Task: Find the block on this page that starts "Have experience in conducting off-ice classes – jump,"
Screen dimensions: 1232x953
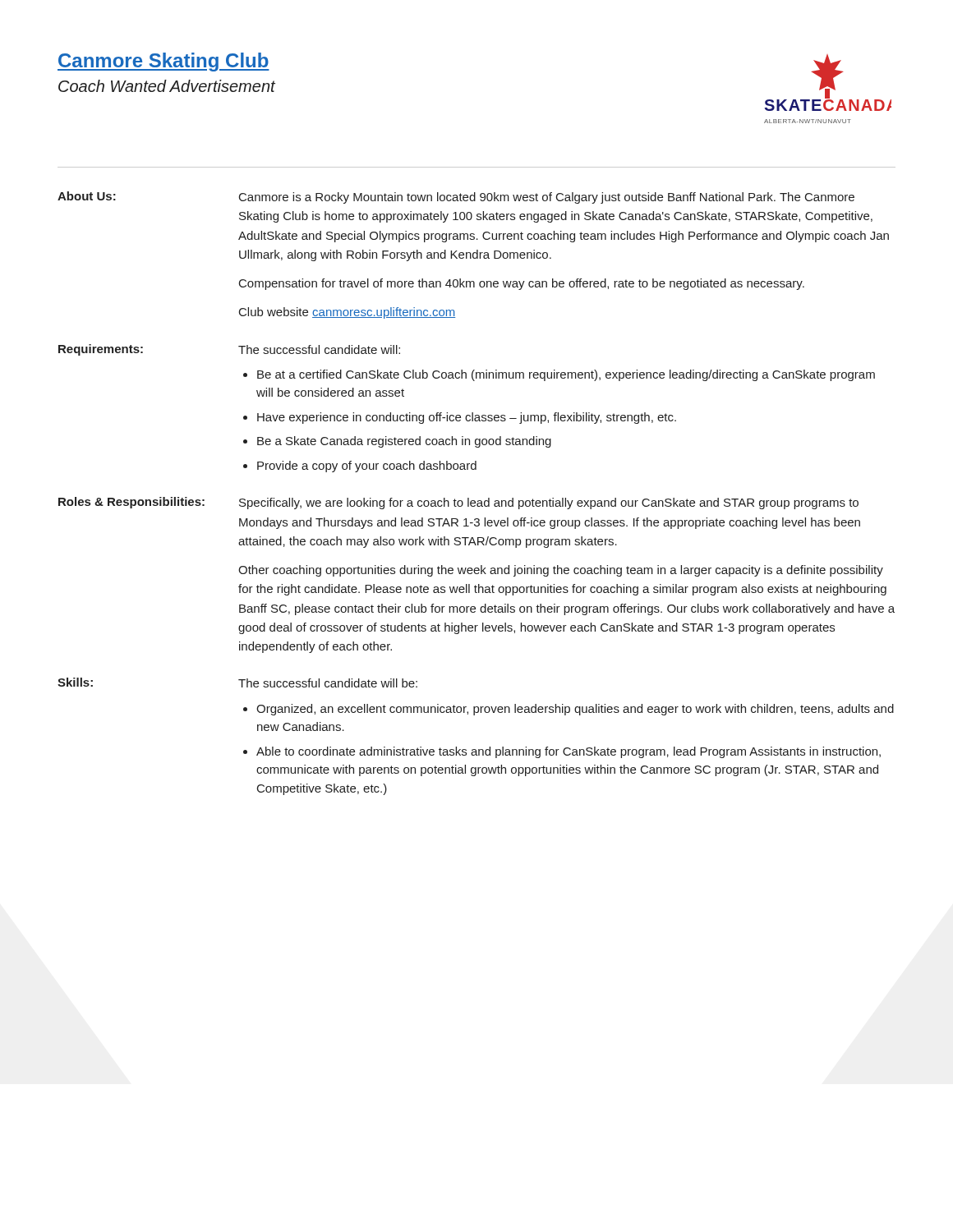Action: pos(467,417)
